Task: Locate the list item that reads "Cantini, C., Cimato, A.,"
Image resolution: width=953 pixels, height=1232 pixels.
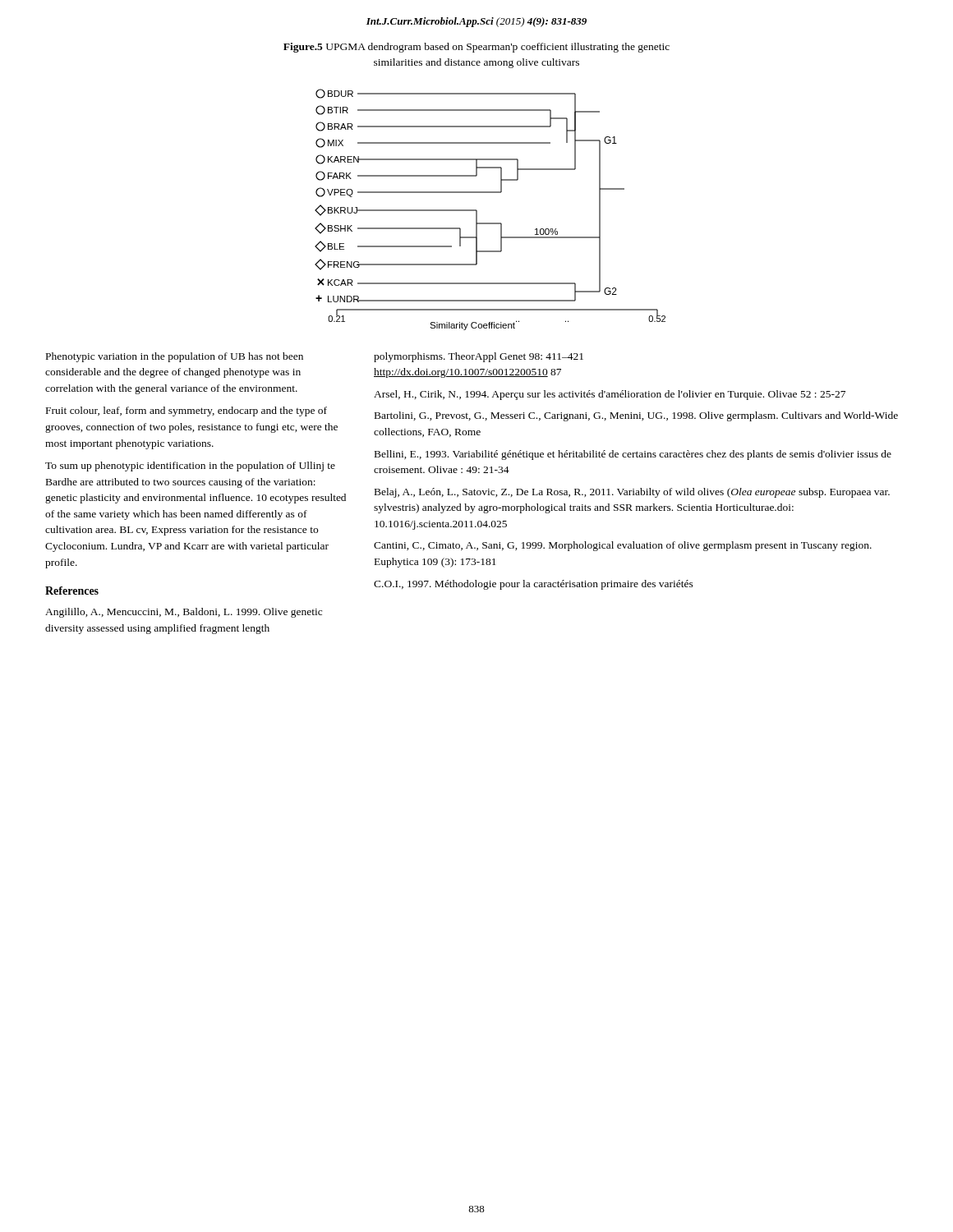Action: (x=623, y=553)
